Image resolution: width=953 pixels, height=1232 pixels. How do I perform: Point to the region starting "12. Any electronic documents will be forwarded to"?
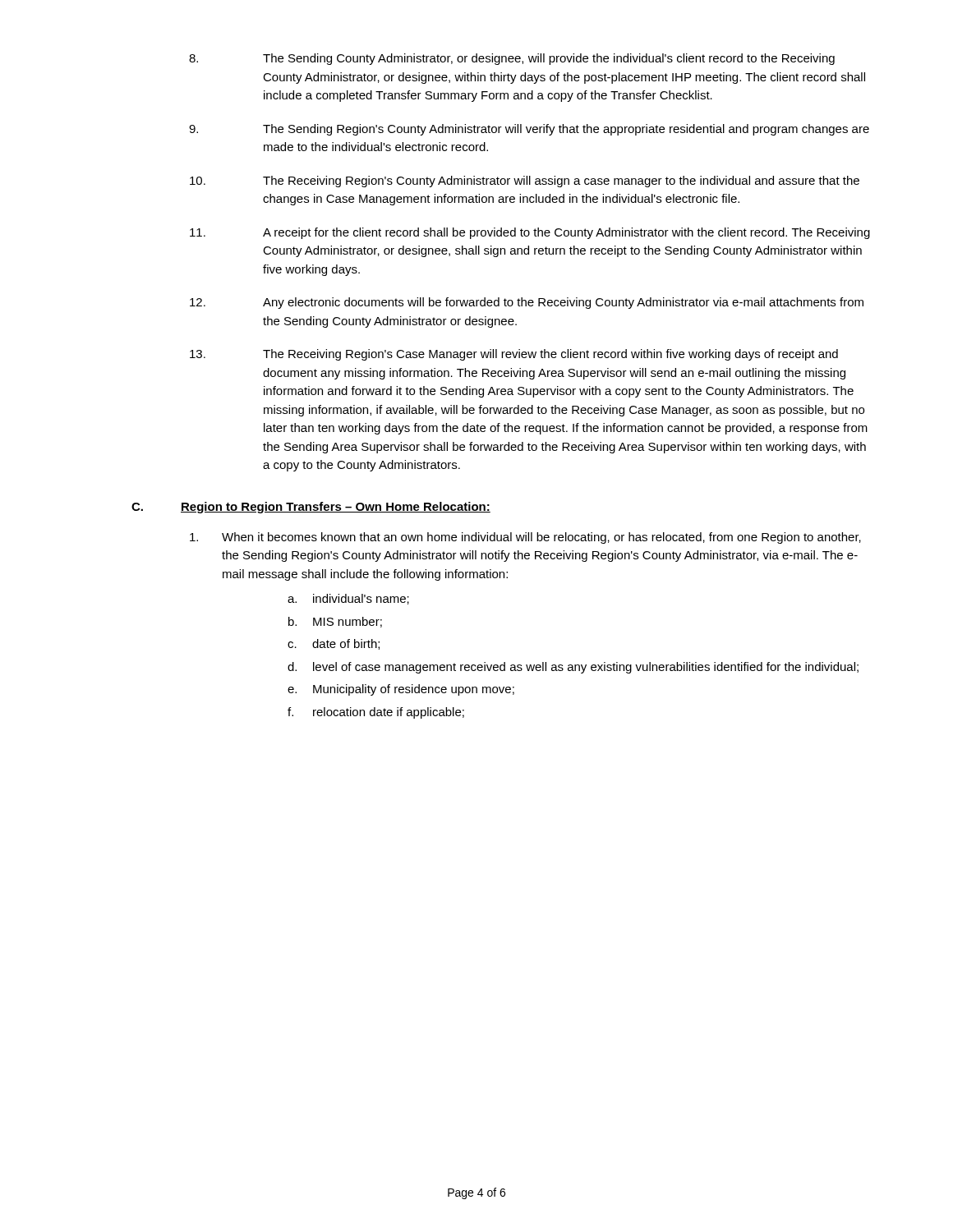(x=530, y=312)
